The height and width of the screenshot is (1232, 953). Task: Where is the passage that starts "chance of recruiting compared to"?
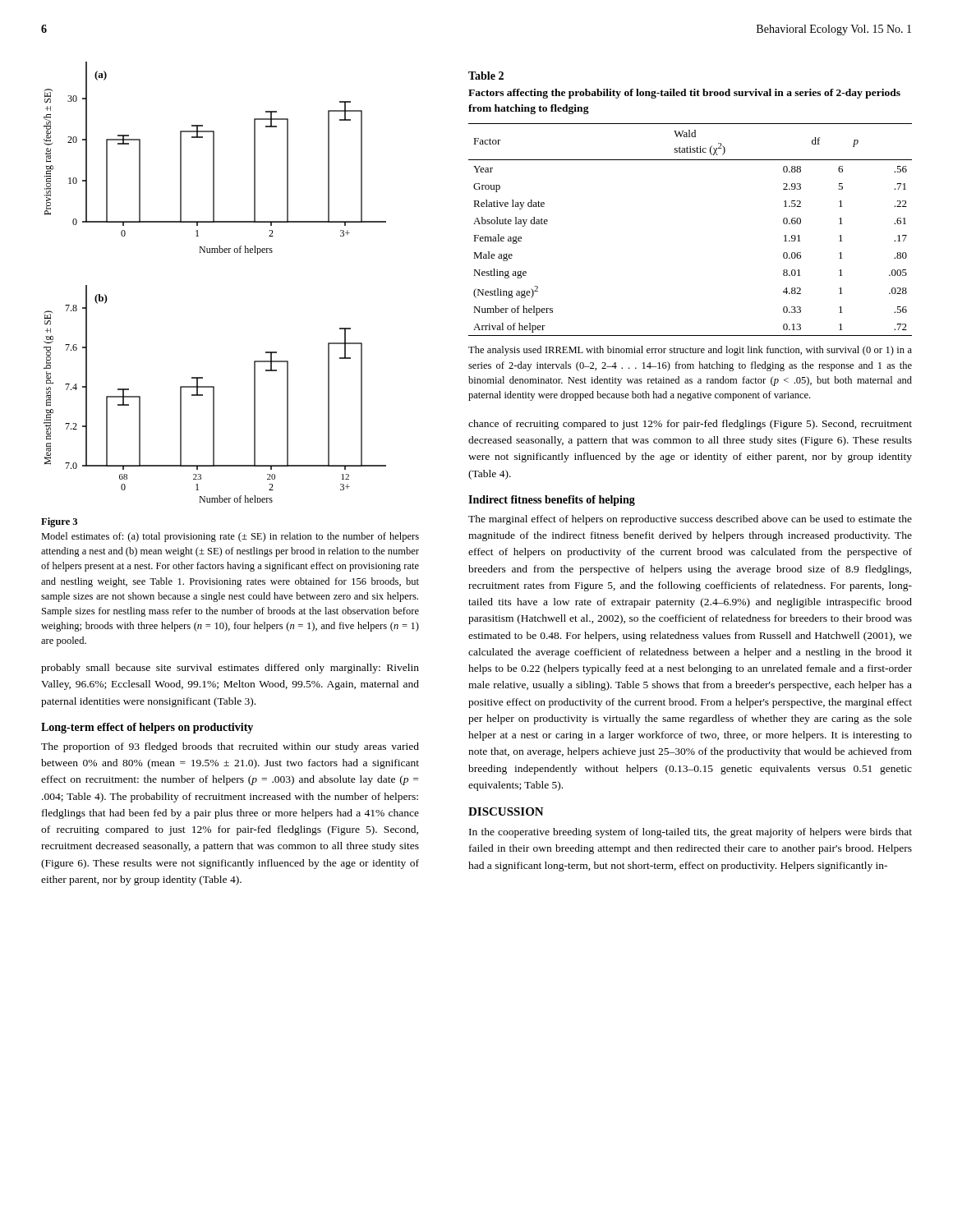click(x=690, y=448)
